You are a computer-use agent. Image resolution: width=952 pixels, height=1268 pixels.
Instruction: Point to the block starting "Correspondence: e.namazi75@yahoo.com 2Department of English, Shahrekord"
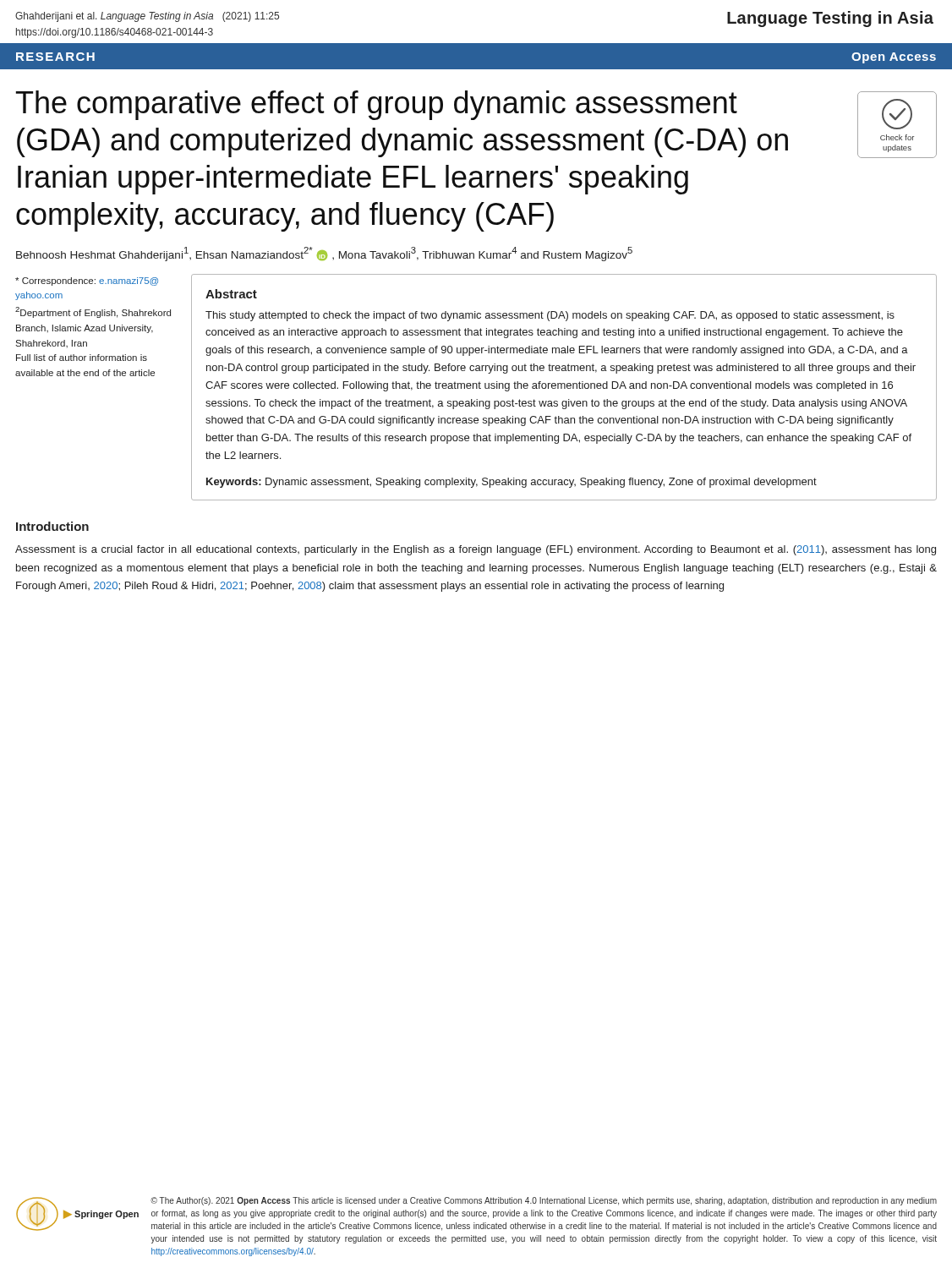(93, 327)
